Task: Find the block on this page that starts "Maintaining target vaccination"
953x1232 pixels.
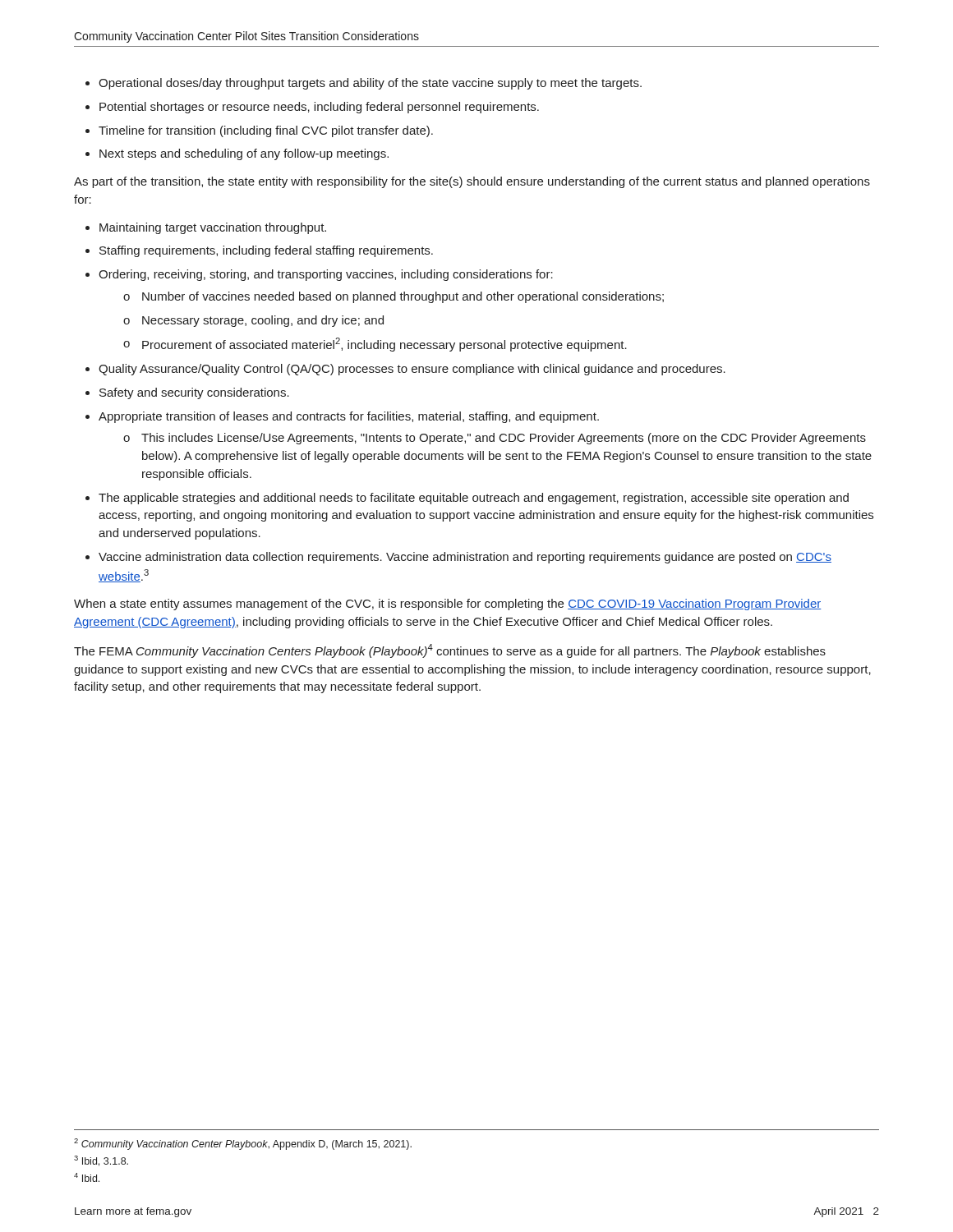Action: (213, 227)
